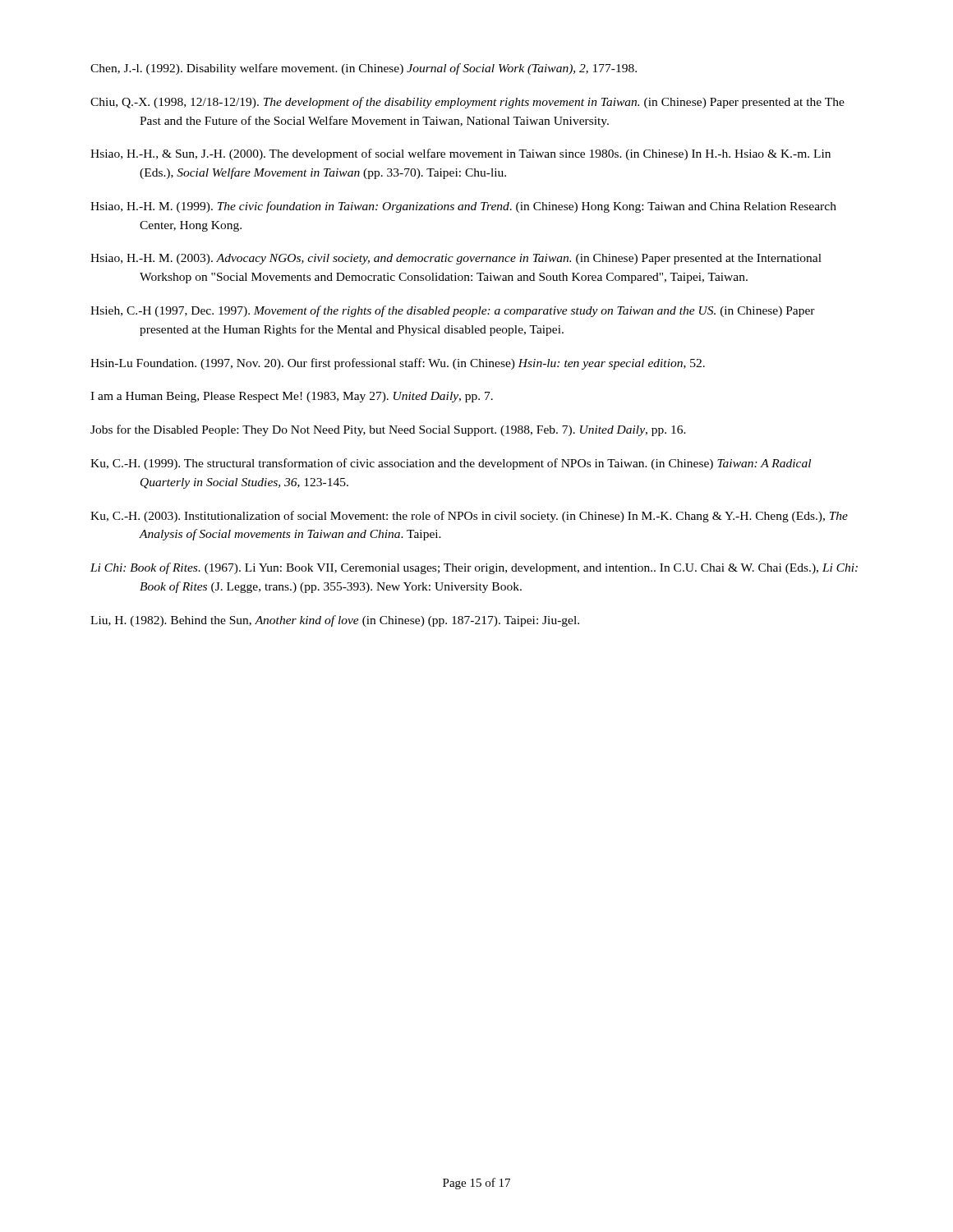
Task: Navigate to the block starting "Hsiao, H.-H. M. (2003). Advocacy NGOs,"
Action: click(x=456, y=267)
